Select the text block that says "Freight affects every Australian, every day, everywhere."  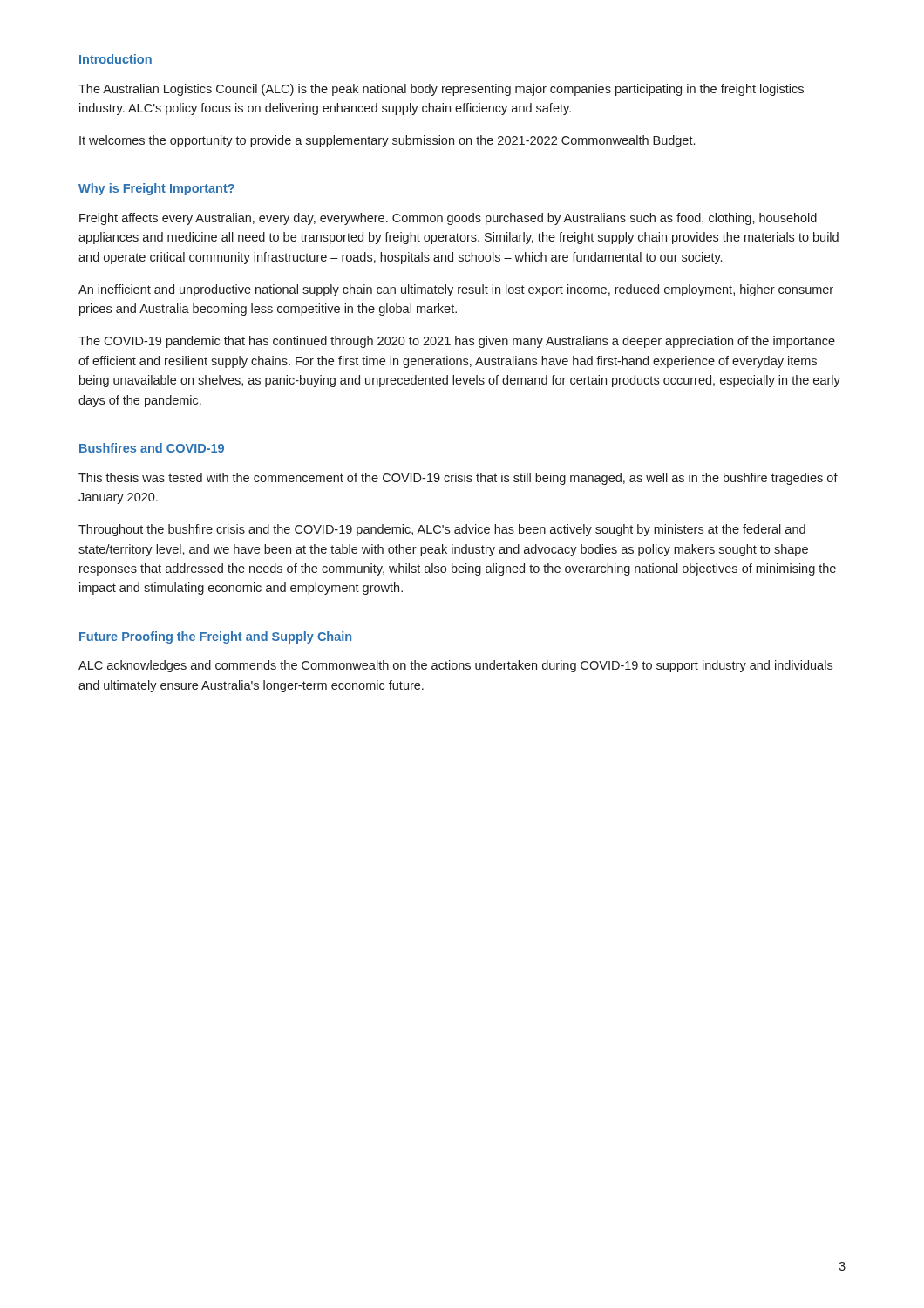click(x=462, y=238)
